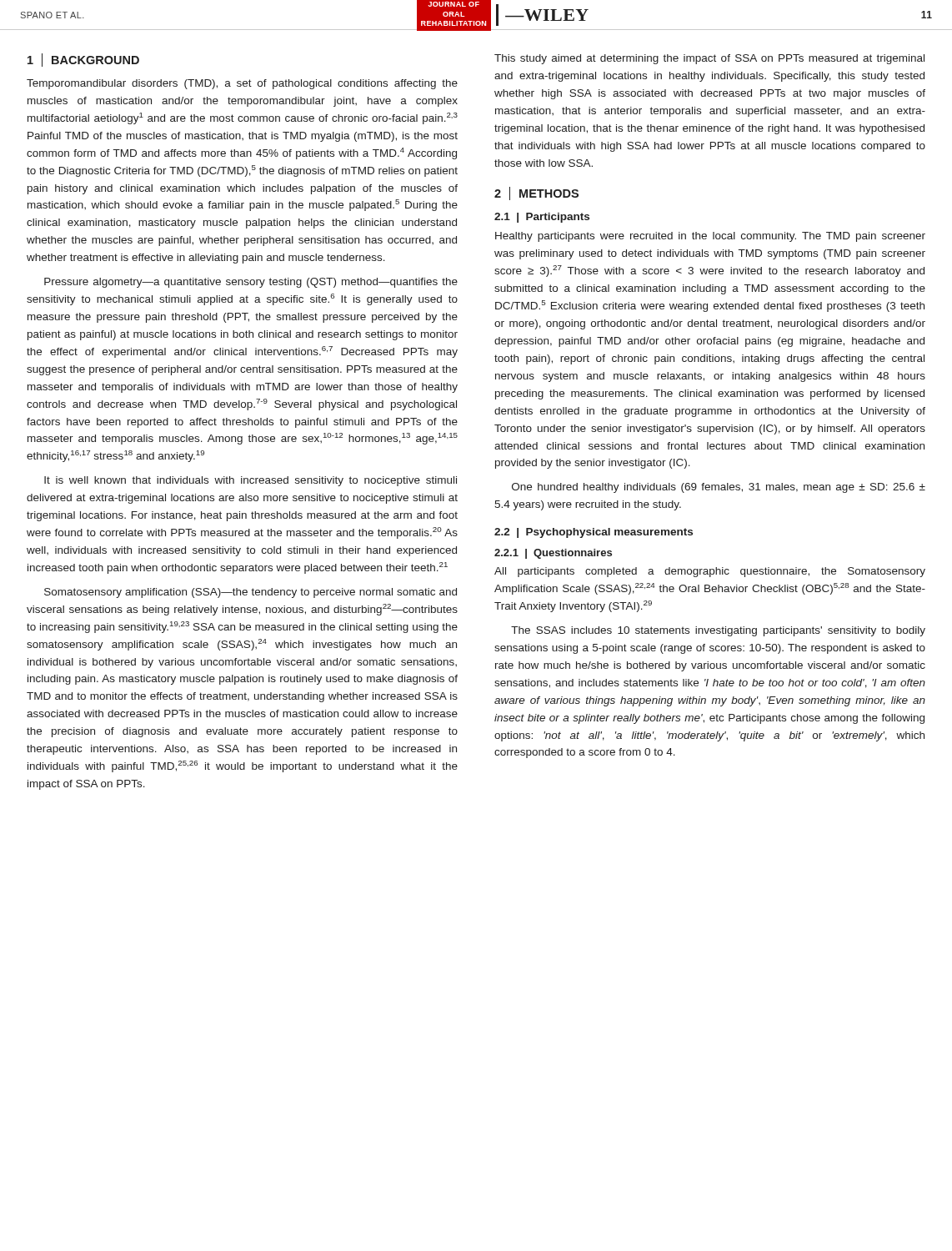Where is the passage that starts "It is well known that individuals"?
The width and height of the screenshot is (952, 1251).
tap(242, 525)
